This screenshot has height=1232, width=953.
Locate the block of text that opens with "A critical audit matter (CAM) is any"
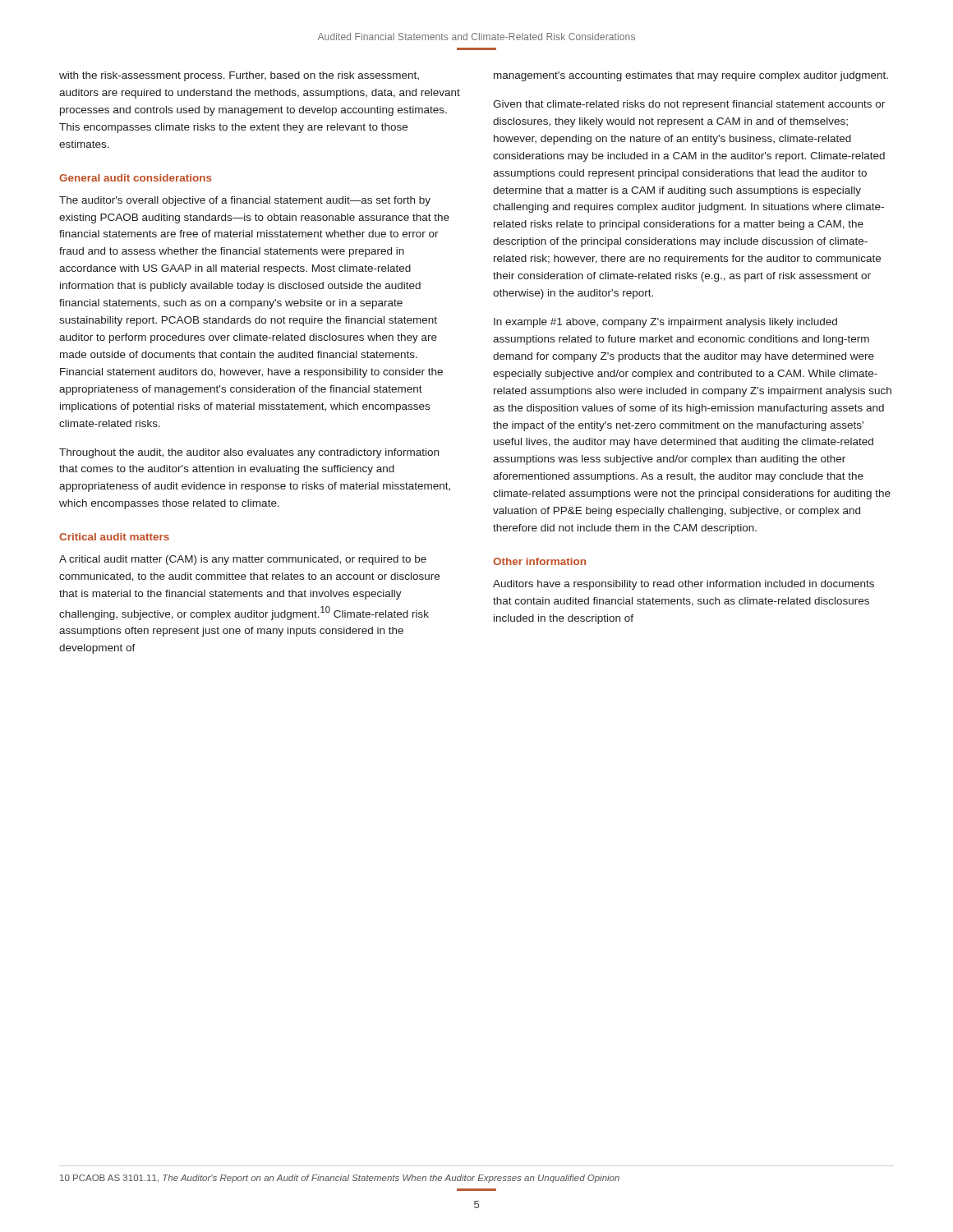point(250,603)
